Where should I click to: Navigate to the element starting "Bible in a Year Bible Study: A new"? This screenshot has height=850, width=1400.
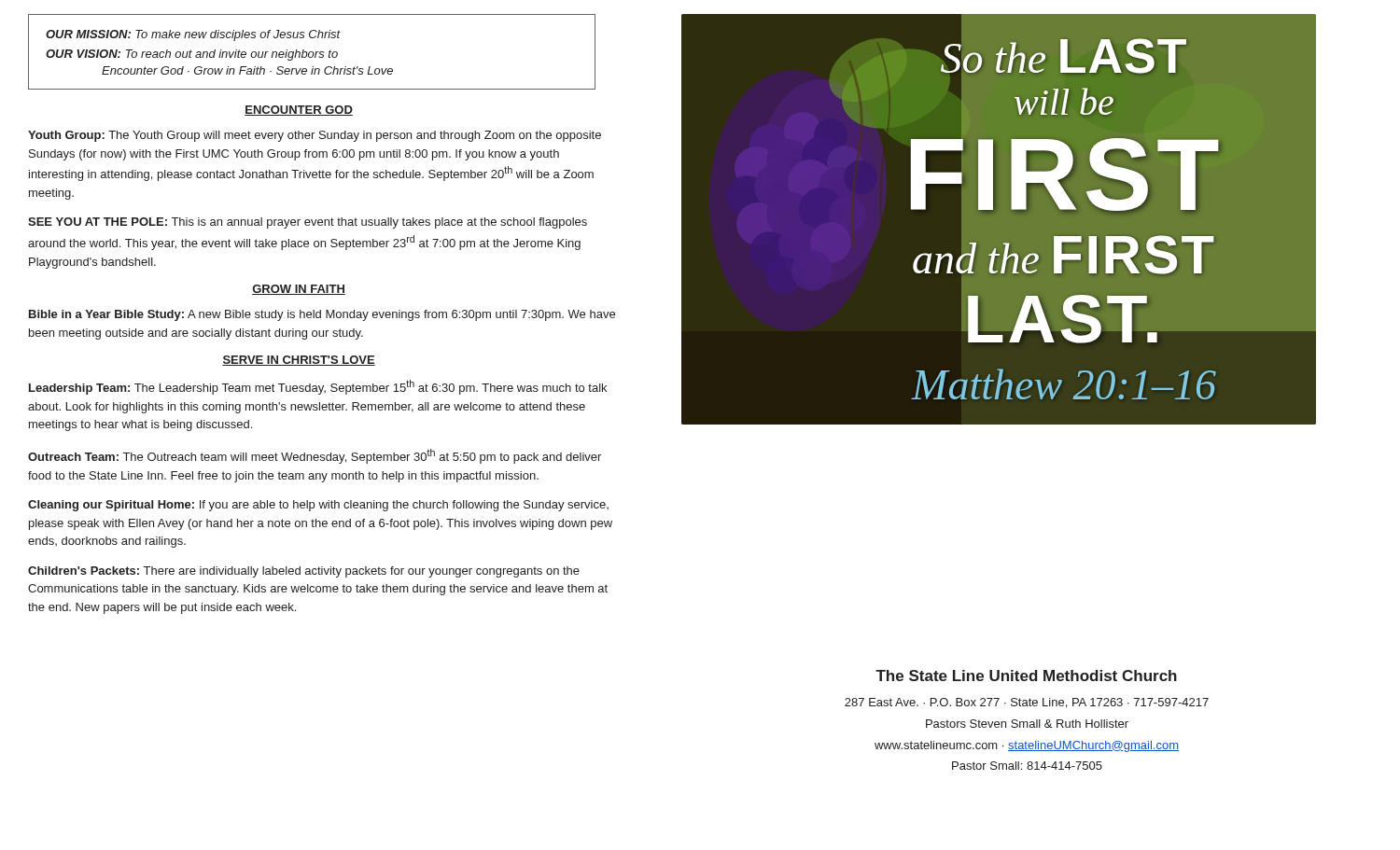(x=322, y=323)
